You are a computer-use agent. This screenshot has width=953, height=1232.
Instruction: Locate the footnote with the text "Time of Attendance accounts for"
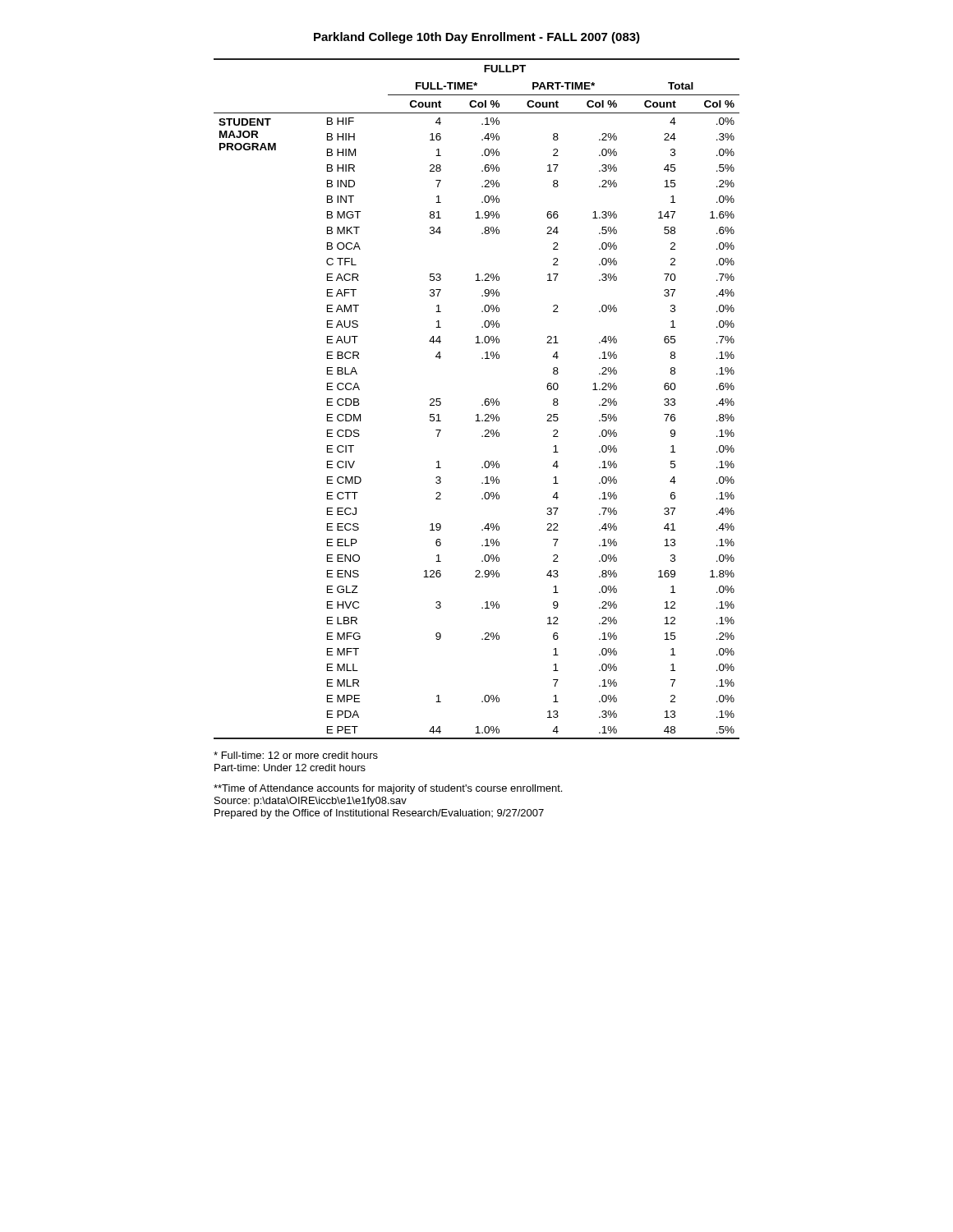point(388,800)
